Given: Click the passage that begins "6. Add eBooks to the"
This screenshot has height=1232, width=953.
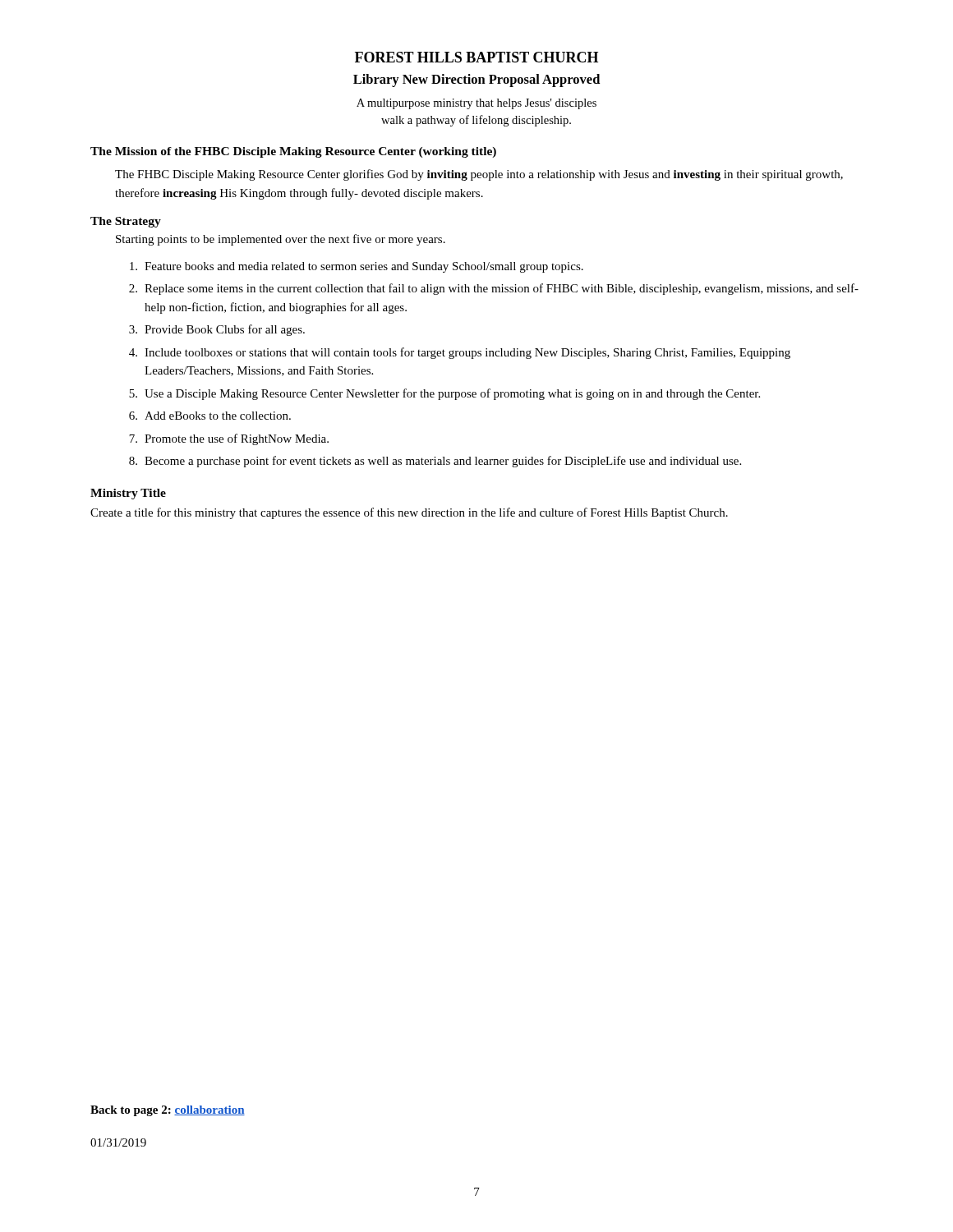Looking at the screenshot, I should coord(210,416).
